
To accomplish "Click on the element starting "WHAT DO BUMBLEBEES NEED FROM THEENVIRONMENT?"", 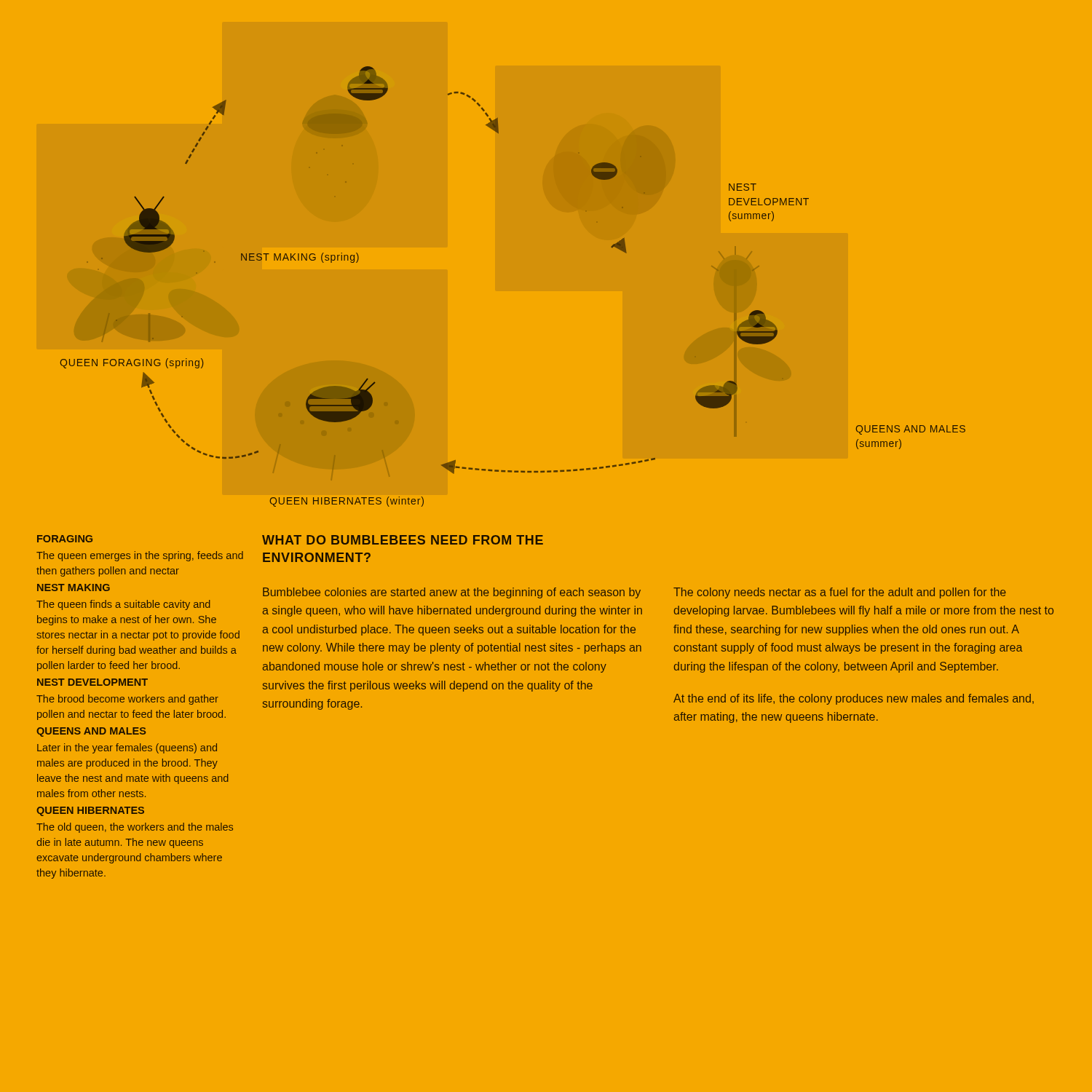I will (x=403, y=549).
